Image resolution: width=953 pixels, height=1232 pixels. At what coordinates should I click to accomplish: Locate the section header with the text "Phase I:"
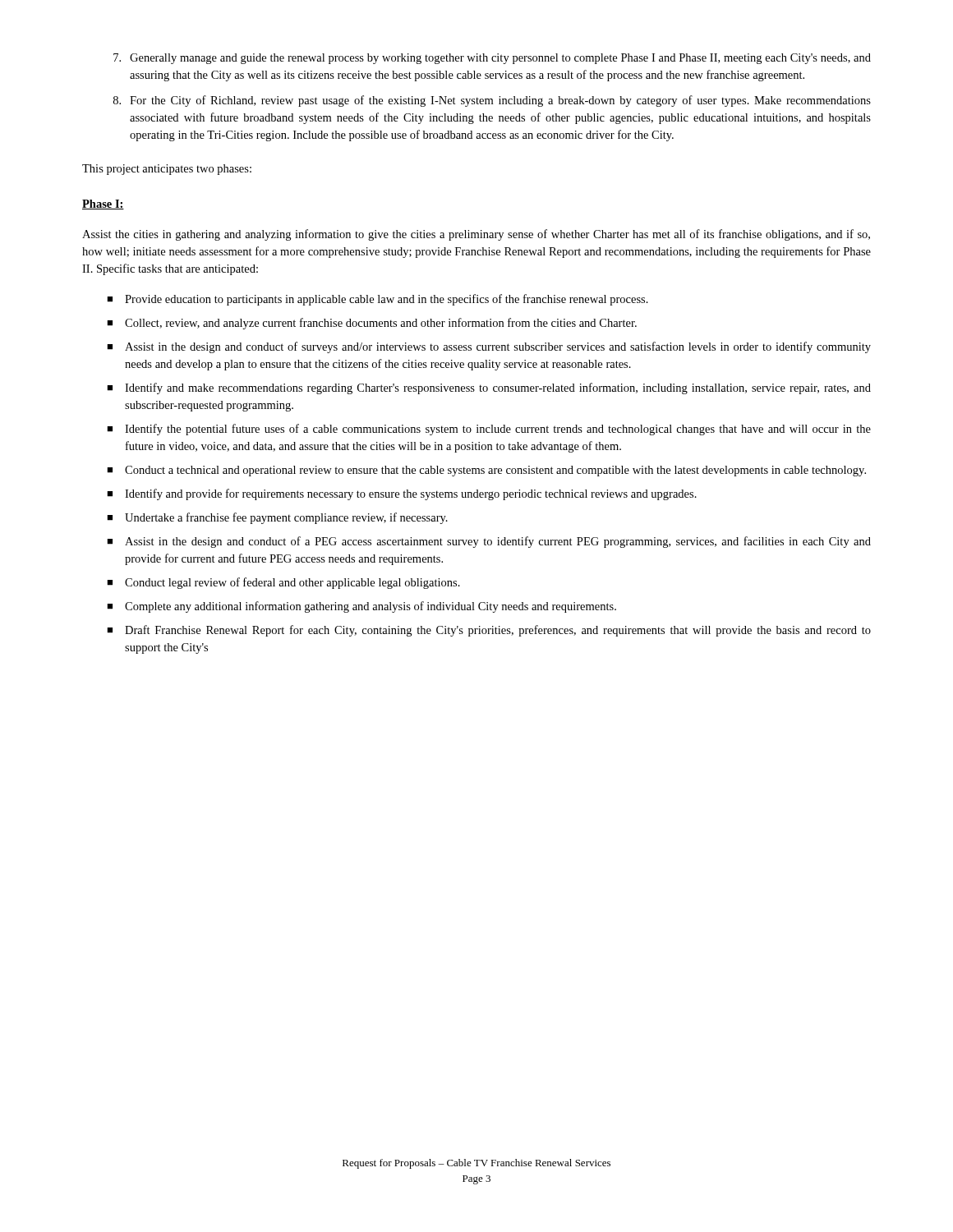(x=103, y=204)
